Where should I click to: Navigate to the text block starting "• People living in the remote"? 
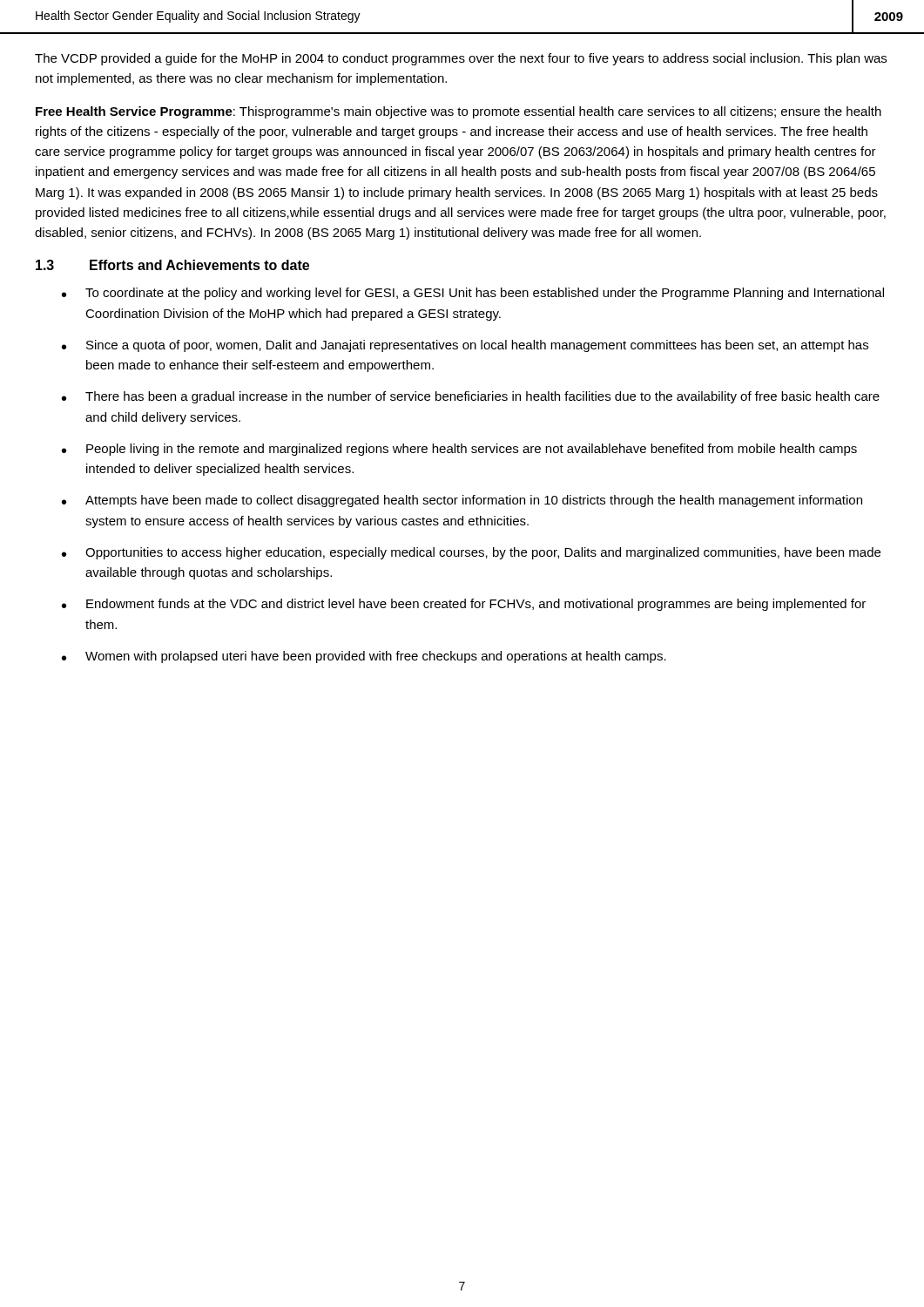click(x=475, y=458)
